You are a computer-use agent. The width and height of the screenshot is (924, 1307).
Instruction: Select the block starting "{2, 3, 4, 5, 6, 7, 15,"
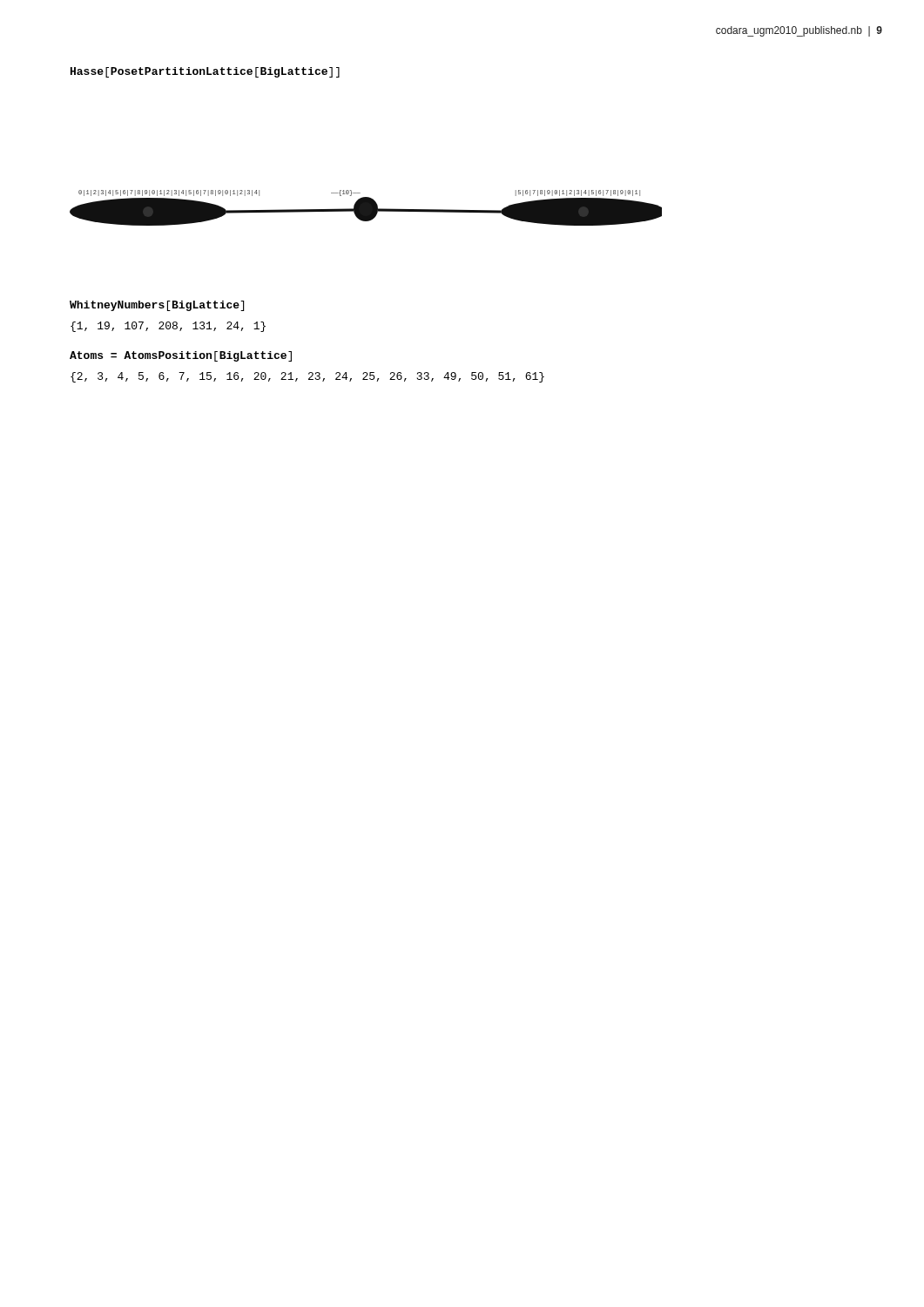pyautogui.click(x=307, y=377)
